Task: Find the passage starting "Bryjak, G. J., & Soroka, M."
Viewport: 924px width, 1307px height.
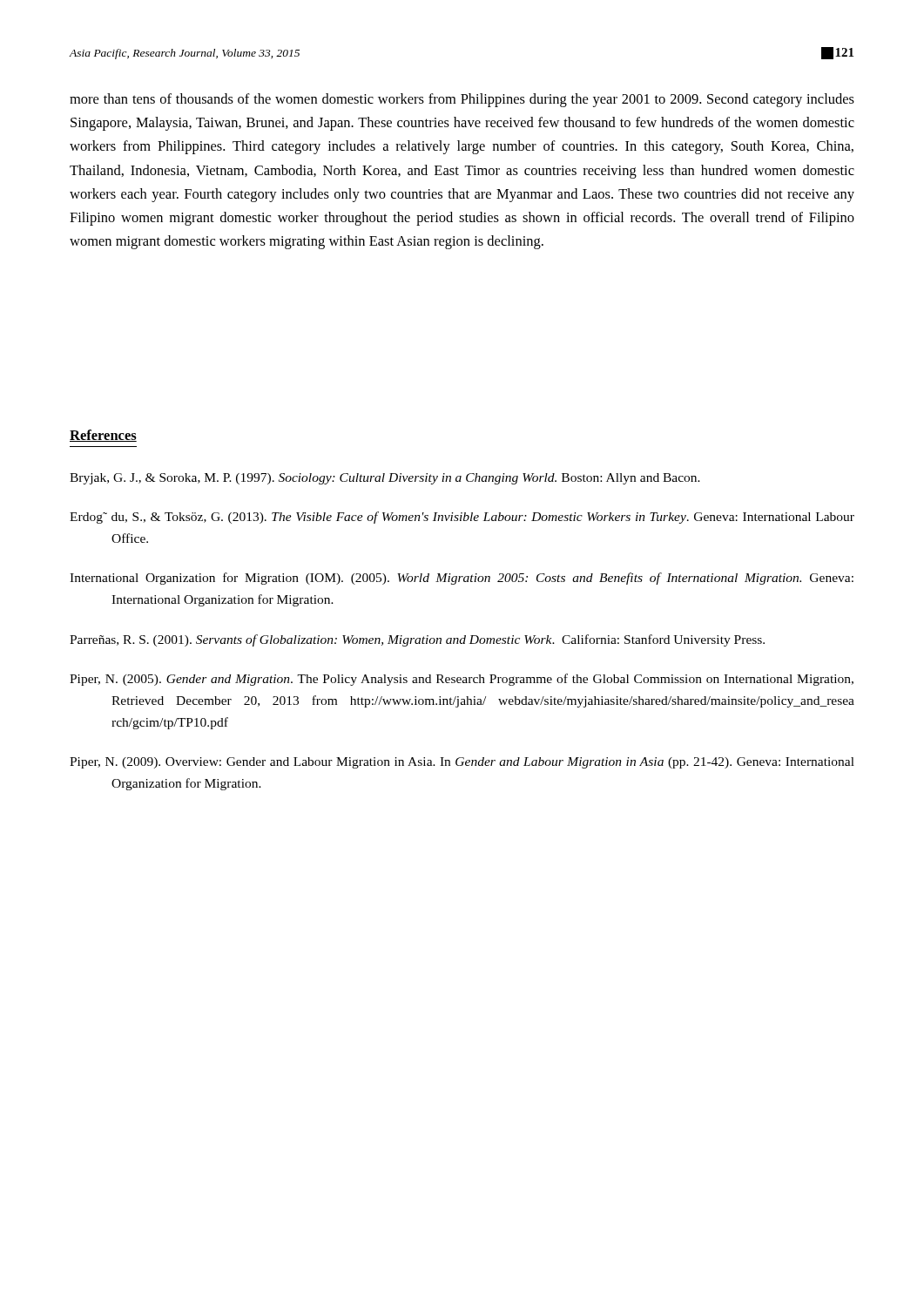Action: click(385, 477)
